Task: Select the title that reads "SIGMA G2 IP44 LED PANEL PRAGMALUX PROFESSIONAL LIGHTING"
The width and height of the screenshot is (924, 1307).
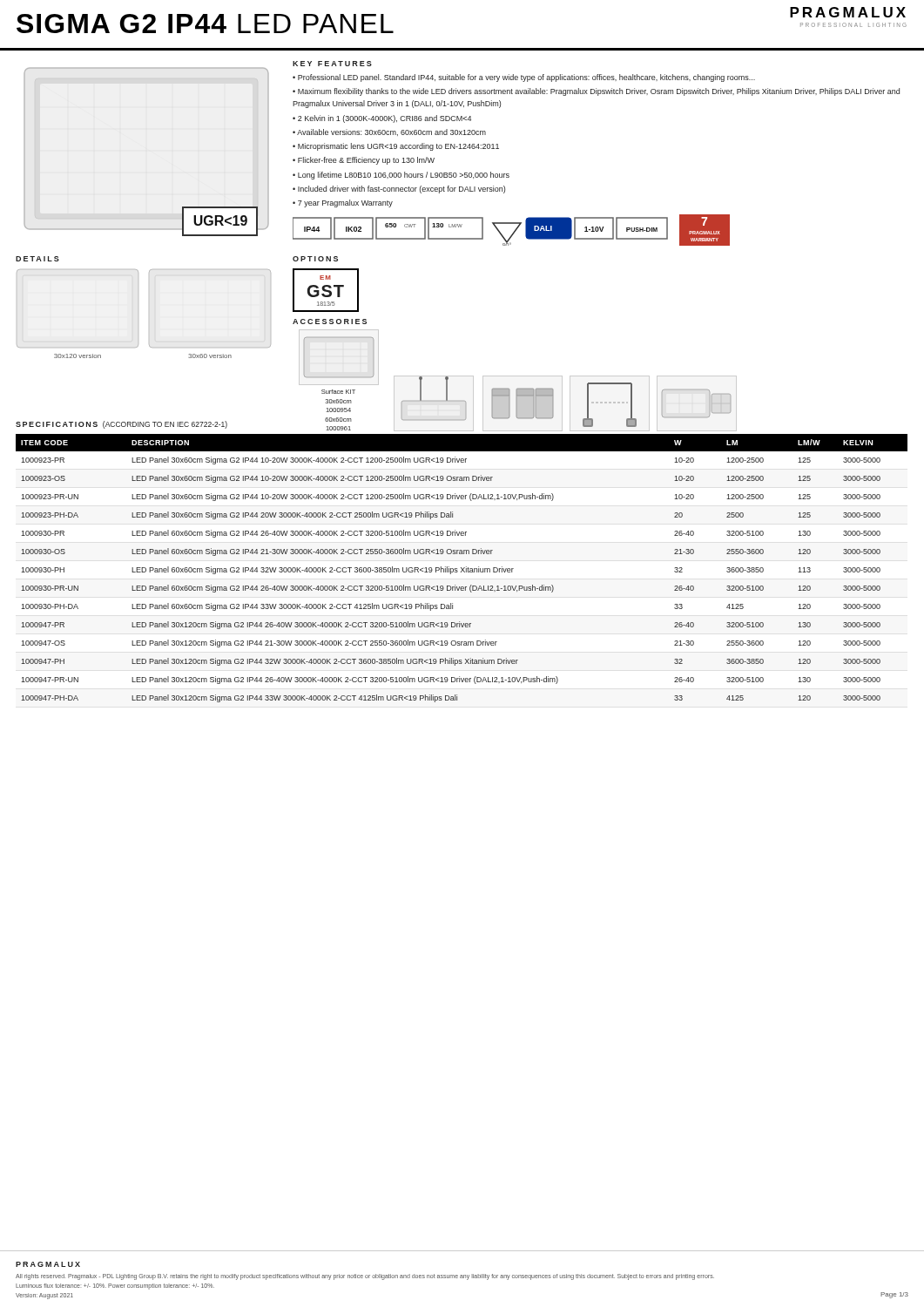Action: [x=202, y=20]
